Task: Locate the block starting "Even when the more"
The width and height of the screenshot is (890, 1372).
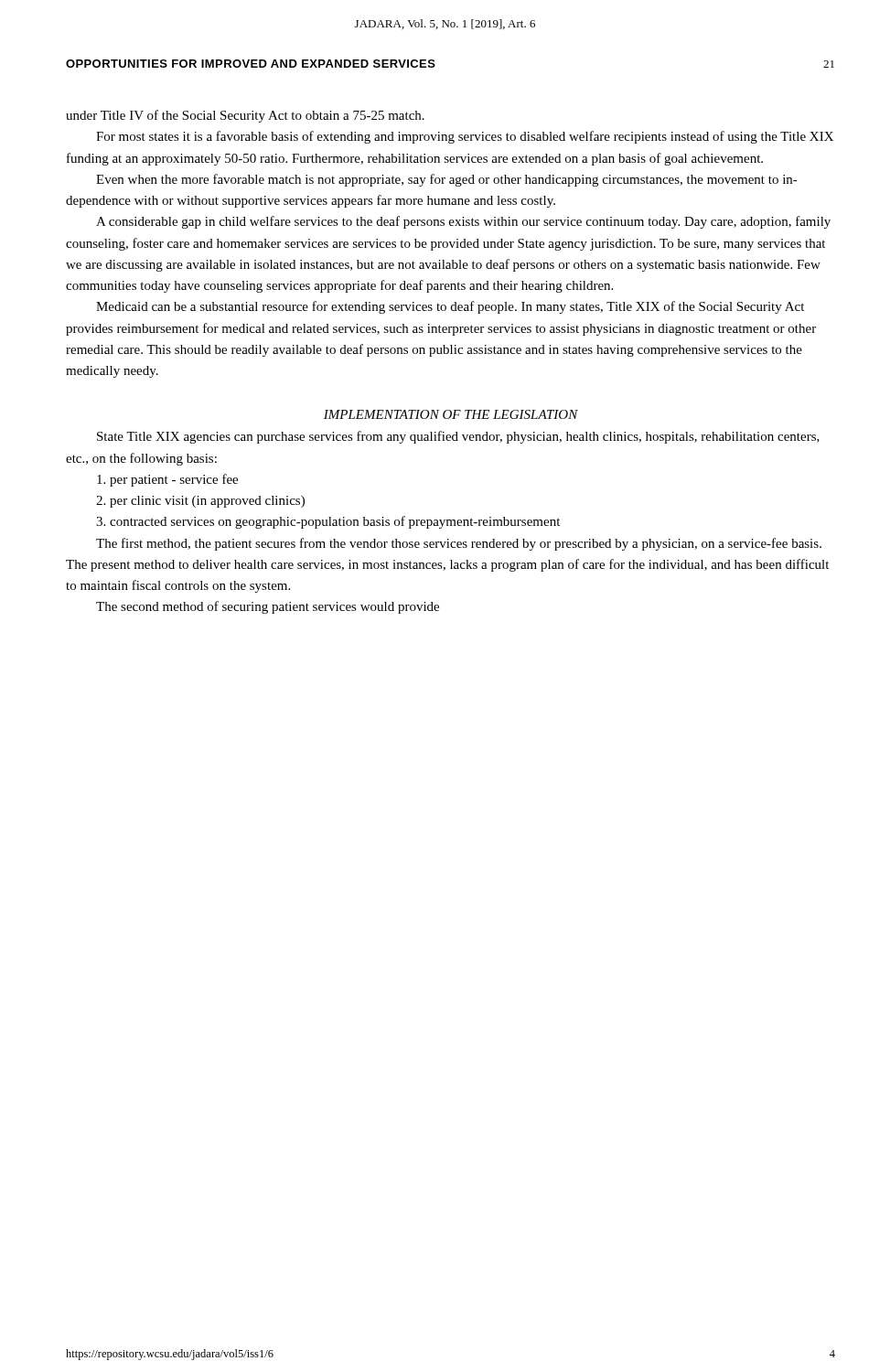Action: tap(450, 190)
